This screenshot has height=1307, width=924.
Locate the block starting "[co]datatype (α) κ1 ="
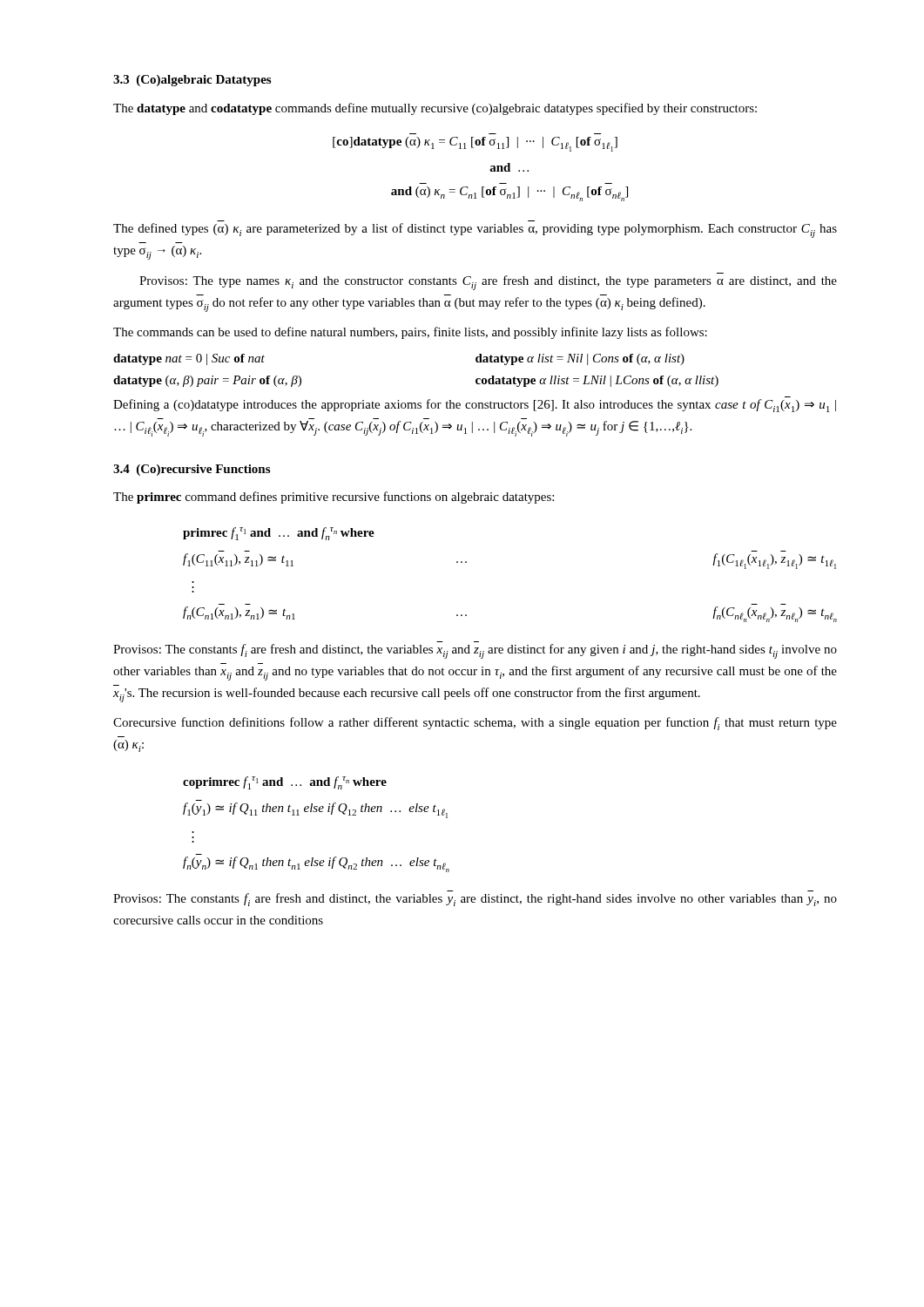tap(475, 144)
